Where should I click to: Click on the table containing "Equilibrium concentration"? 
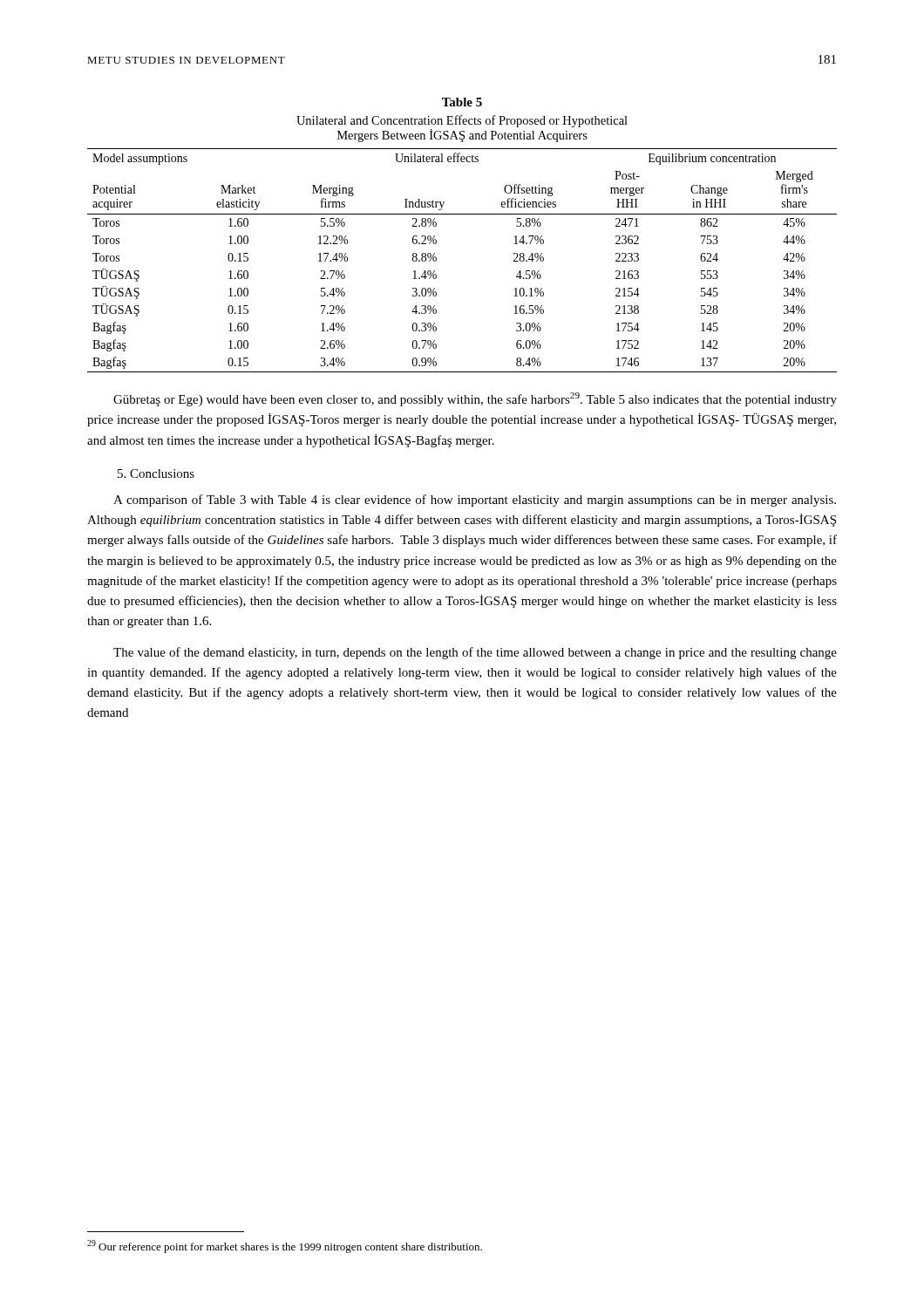pyautogui.click(x=462, y=260)
